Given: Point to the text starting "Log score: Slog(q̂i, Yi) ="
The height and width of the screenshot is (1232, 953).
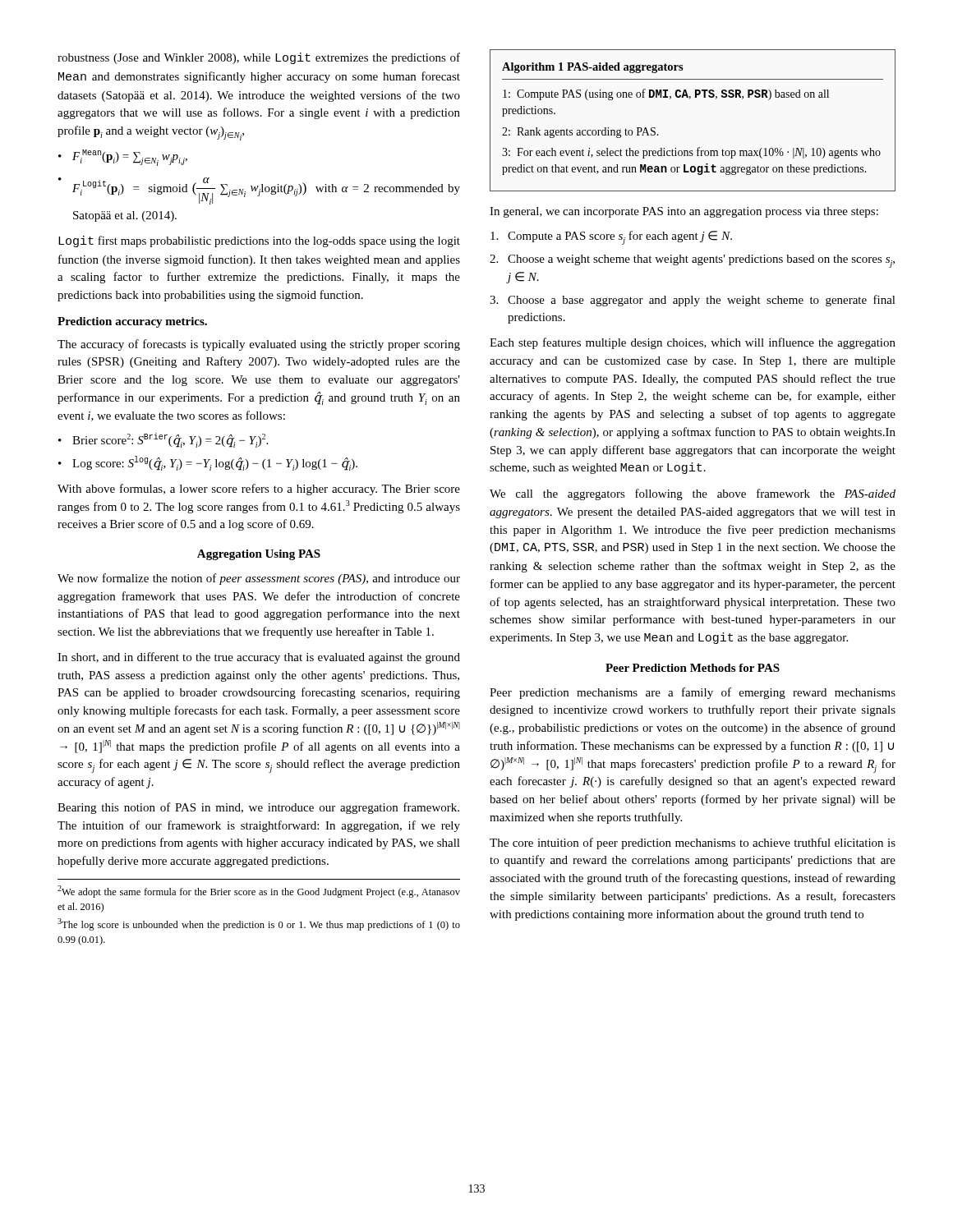Looking at the screenshot, I should click(x=215, y=464).
